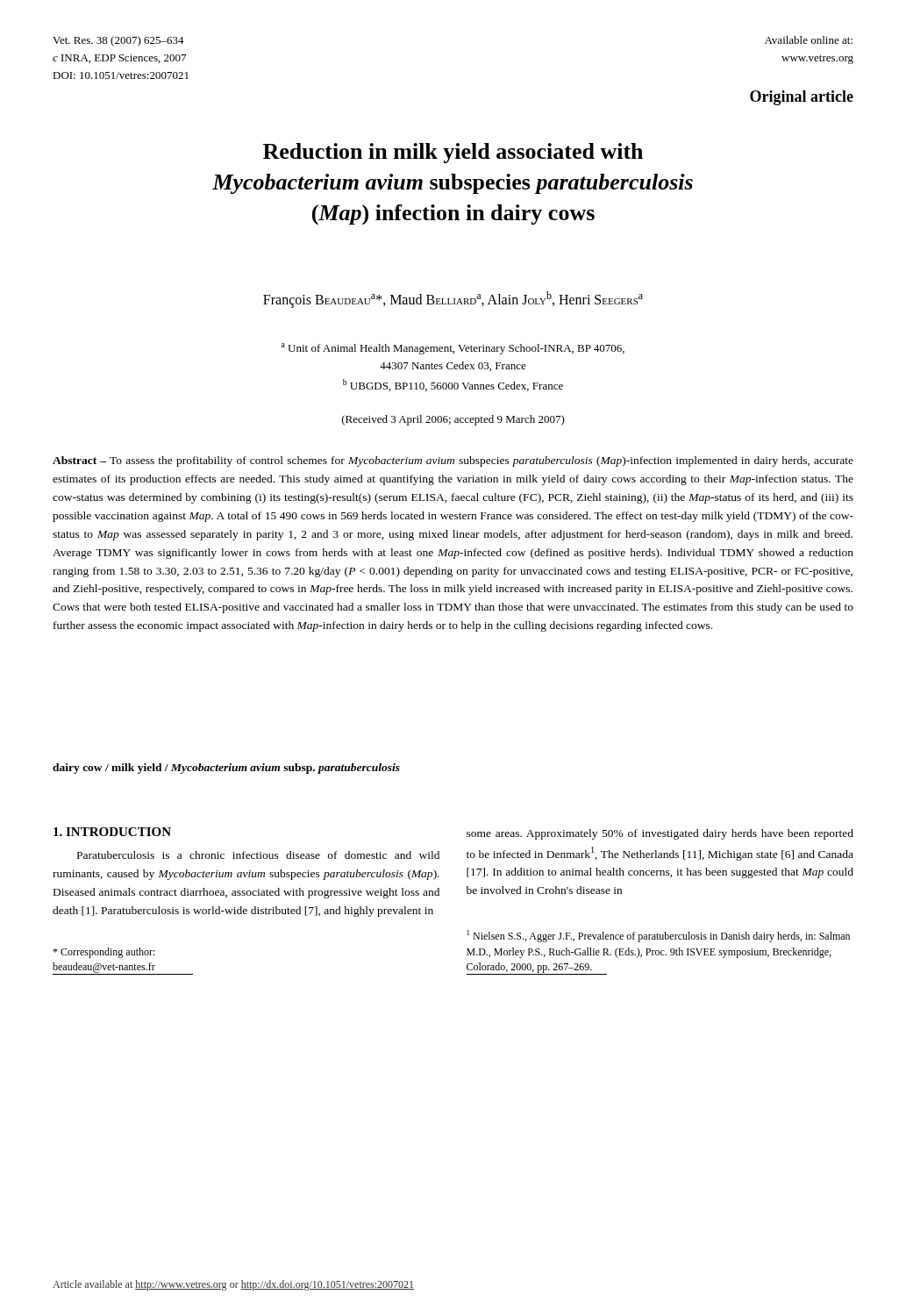Image resolution: width=906 pixels, height=1316 pixels.
Task: Point to the block starting "Reduction in milk"
Action: pos(453,182)
